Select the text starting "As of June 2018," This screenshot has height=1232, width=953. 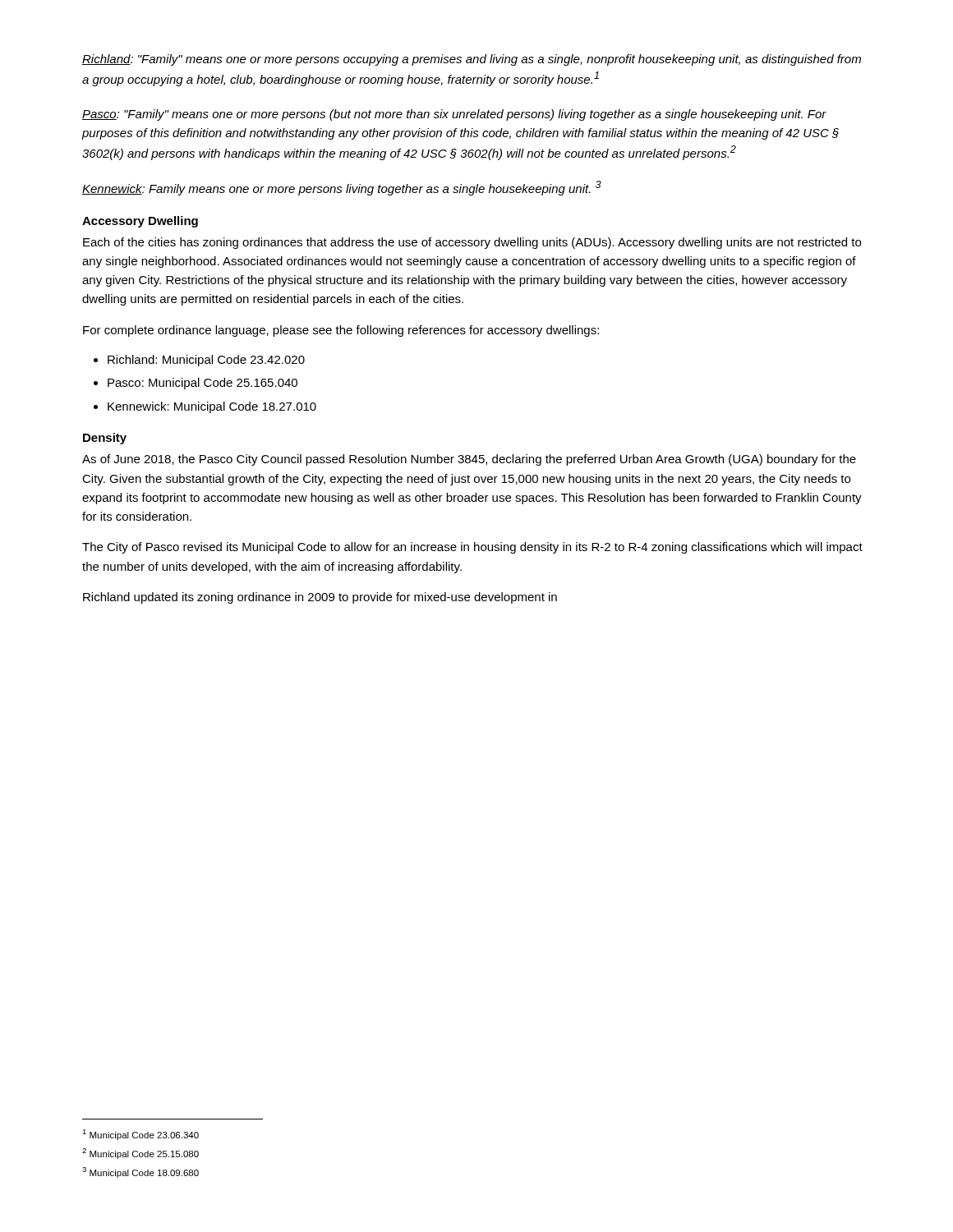tap(472, 488)
